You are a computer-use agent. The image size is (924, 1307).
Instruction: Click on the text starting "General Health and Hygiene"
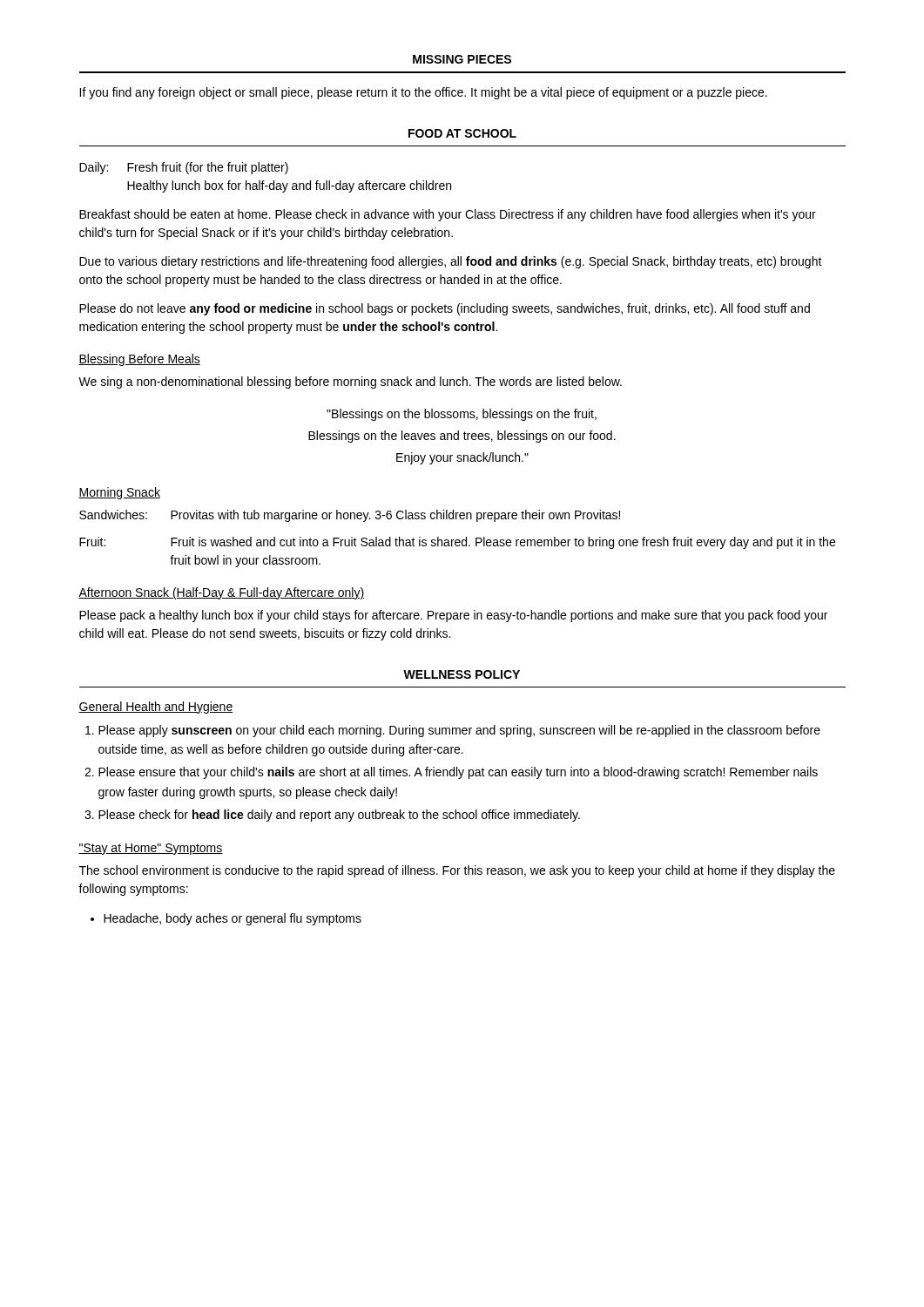[x=156, y=706]
